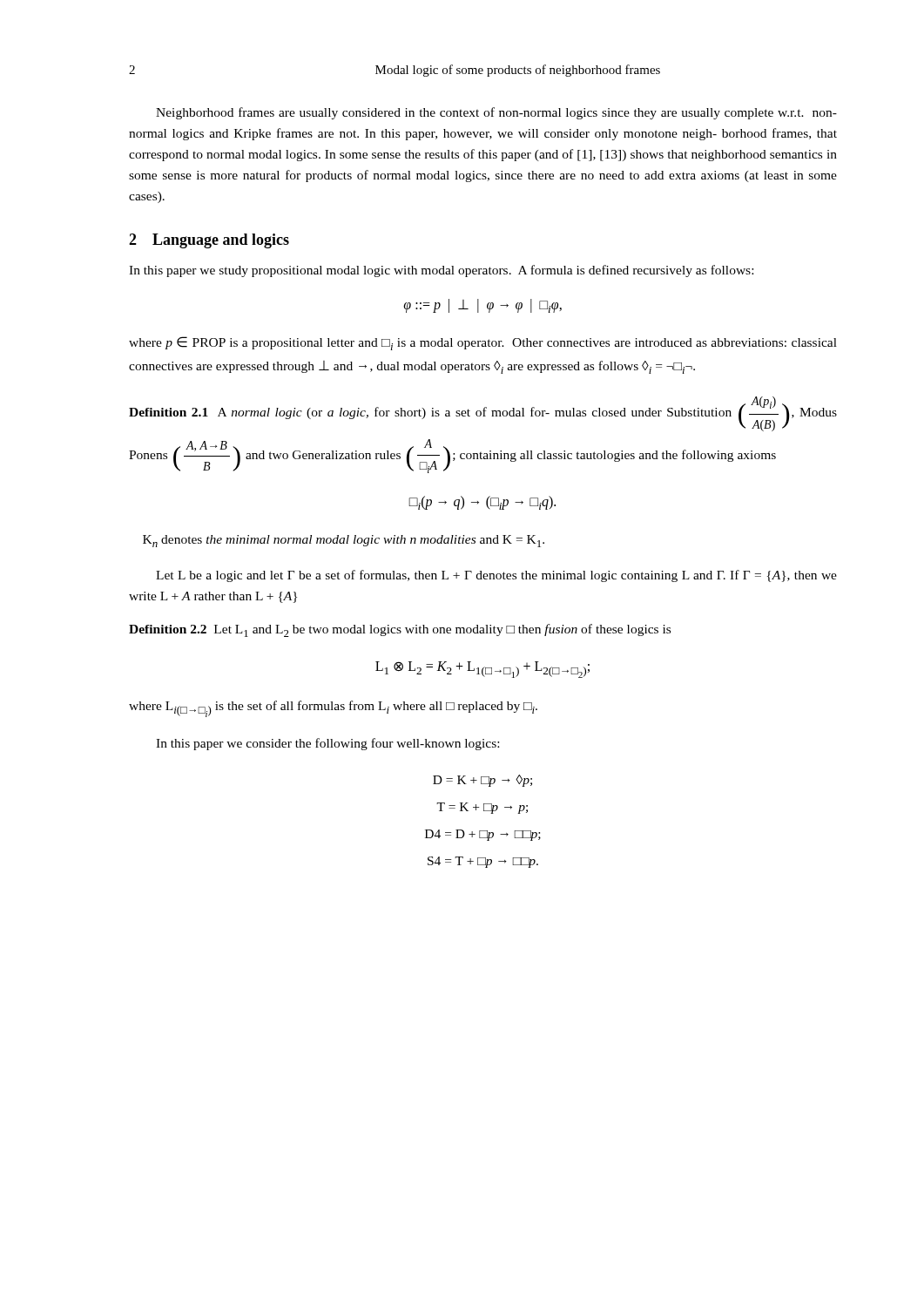Find "2 Language and logics" on this page
The height and width of the screenshot is (1307, 924).
coord(209,240)
